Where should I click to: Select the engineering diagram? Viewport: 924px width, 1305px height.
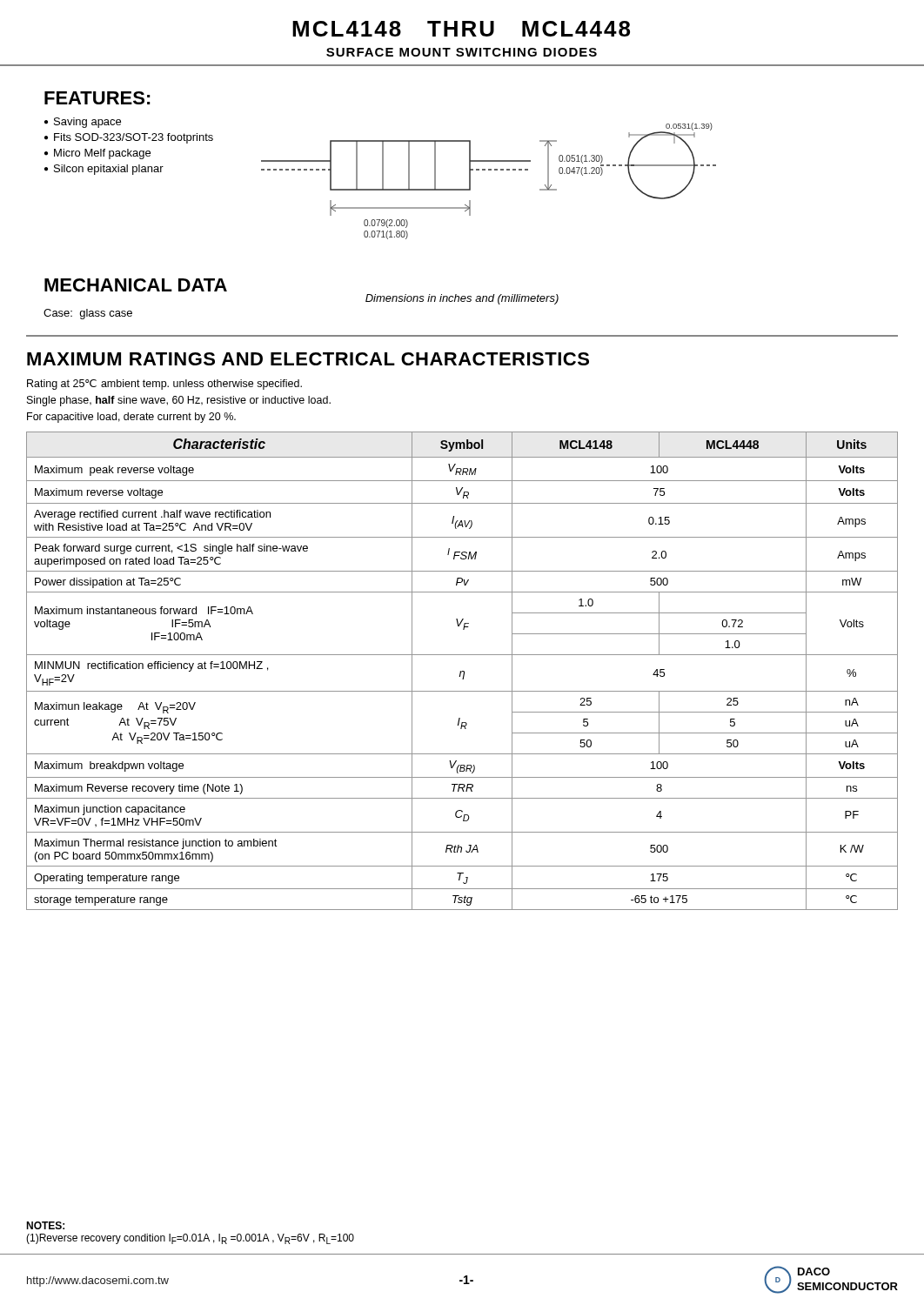pyautogui.click(x=478, y=170)
